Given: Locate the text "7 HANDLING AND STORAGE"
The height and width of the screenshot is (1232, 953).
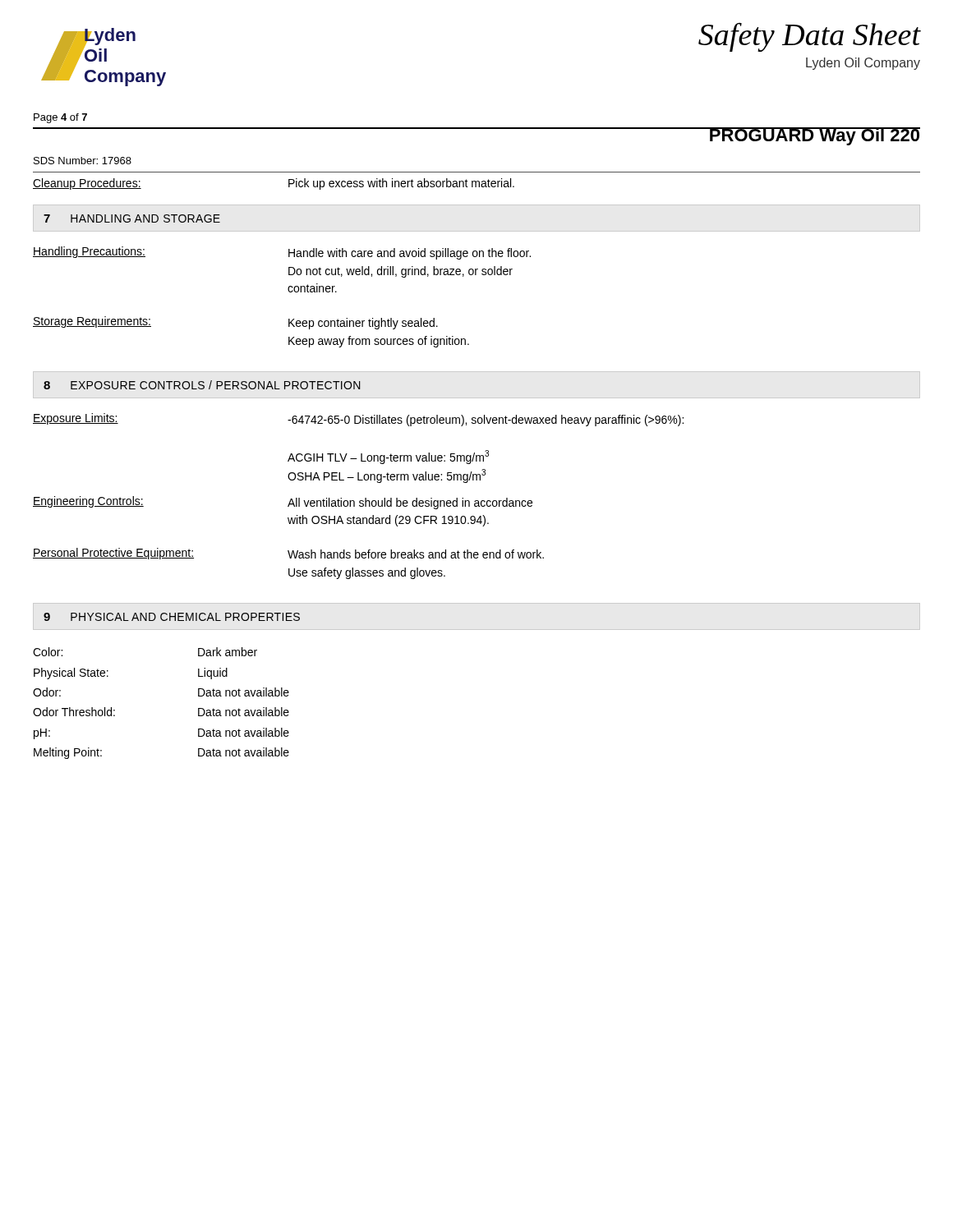Looking at the screenshot, I should click(132, 218).
